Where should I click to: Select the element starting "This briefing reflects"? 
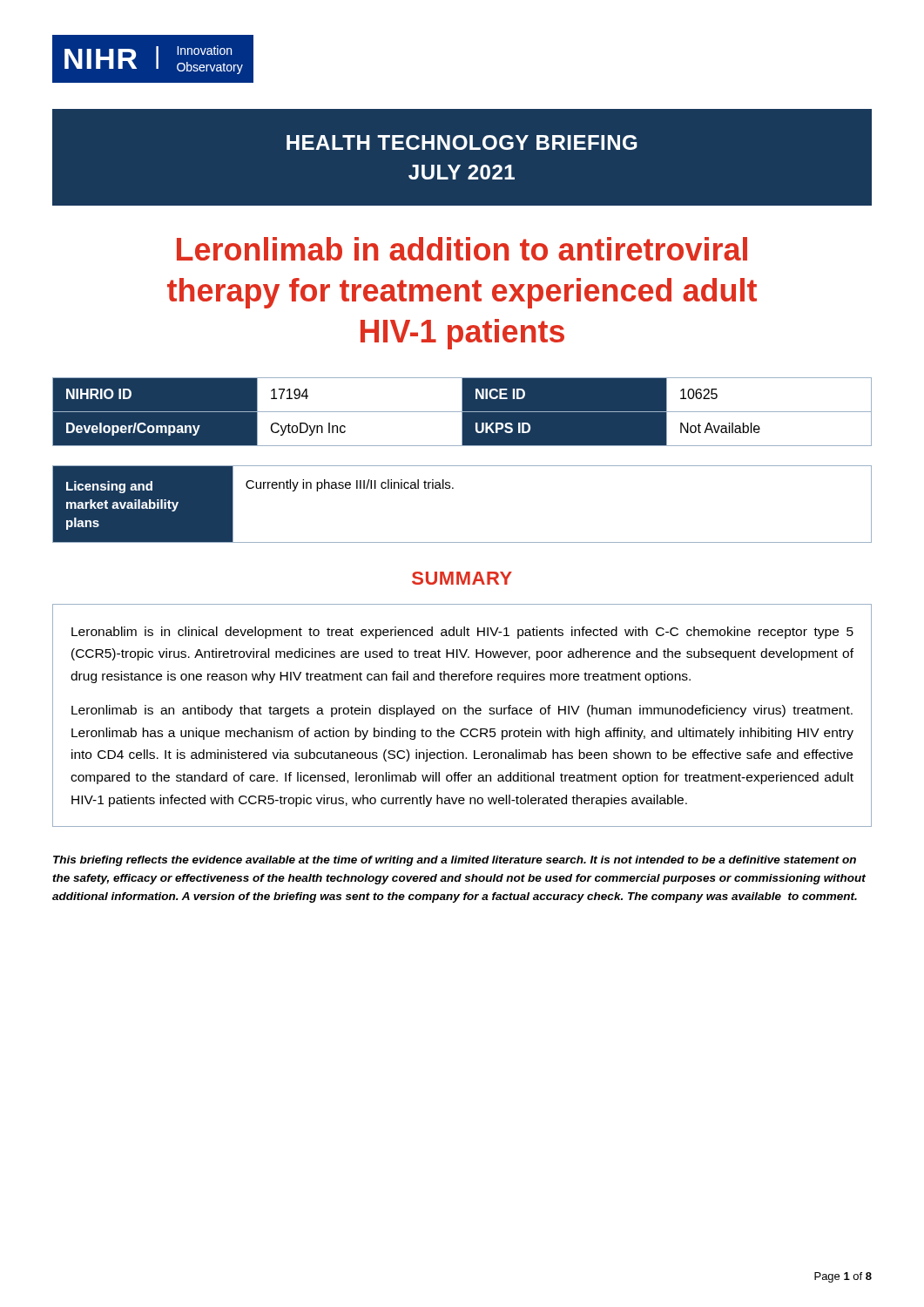pyautogui.click(x=459, y=878)
